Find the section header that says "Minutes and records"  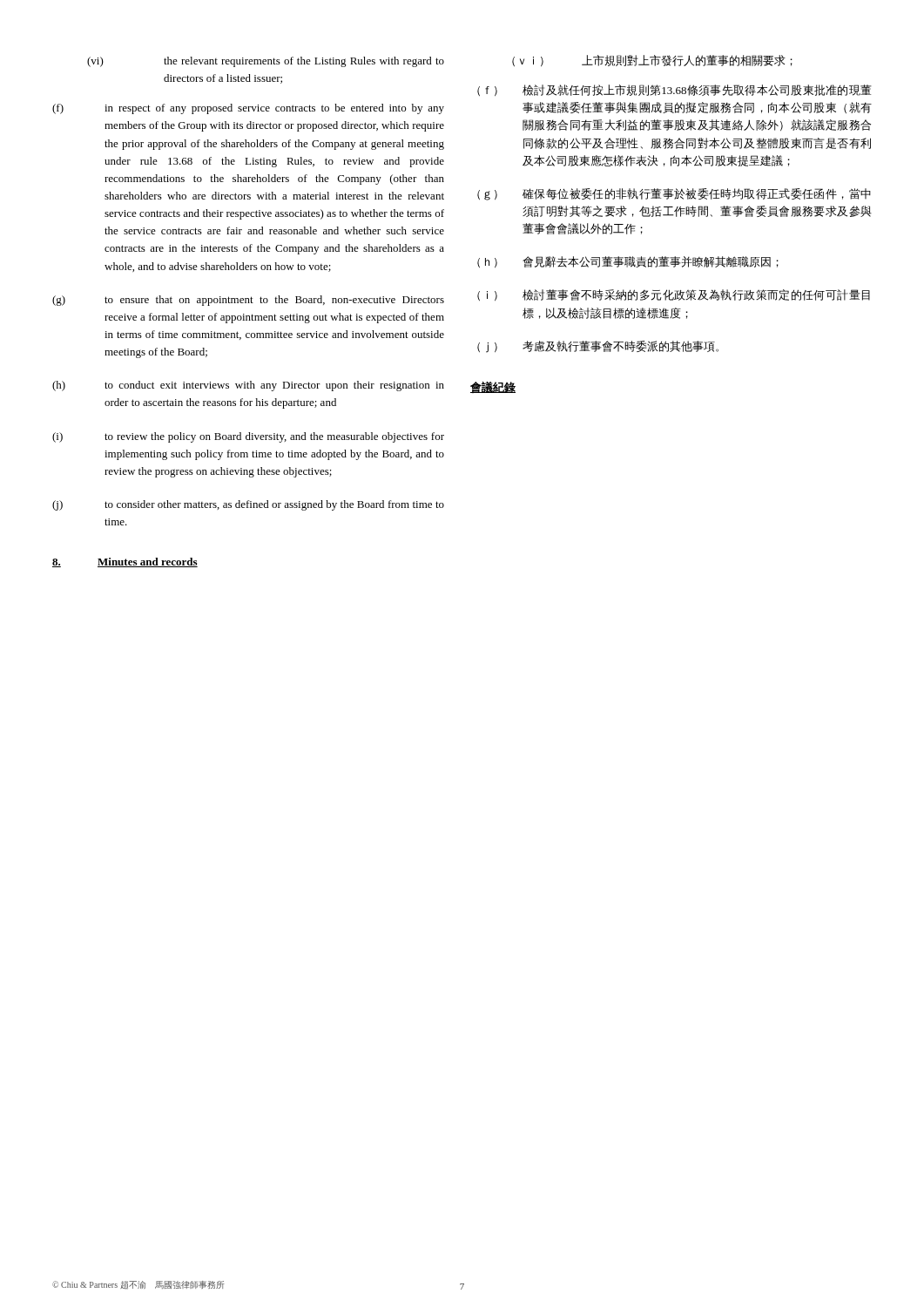coord(147,562)
